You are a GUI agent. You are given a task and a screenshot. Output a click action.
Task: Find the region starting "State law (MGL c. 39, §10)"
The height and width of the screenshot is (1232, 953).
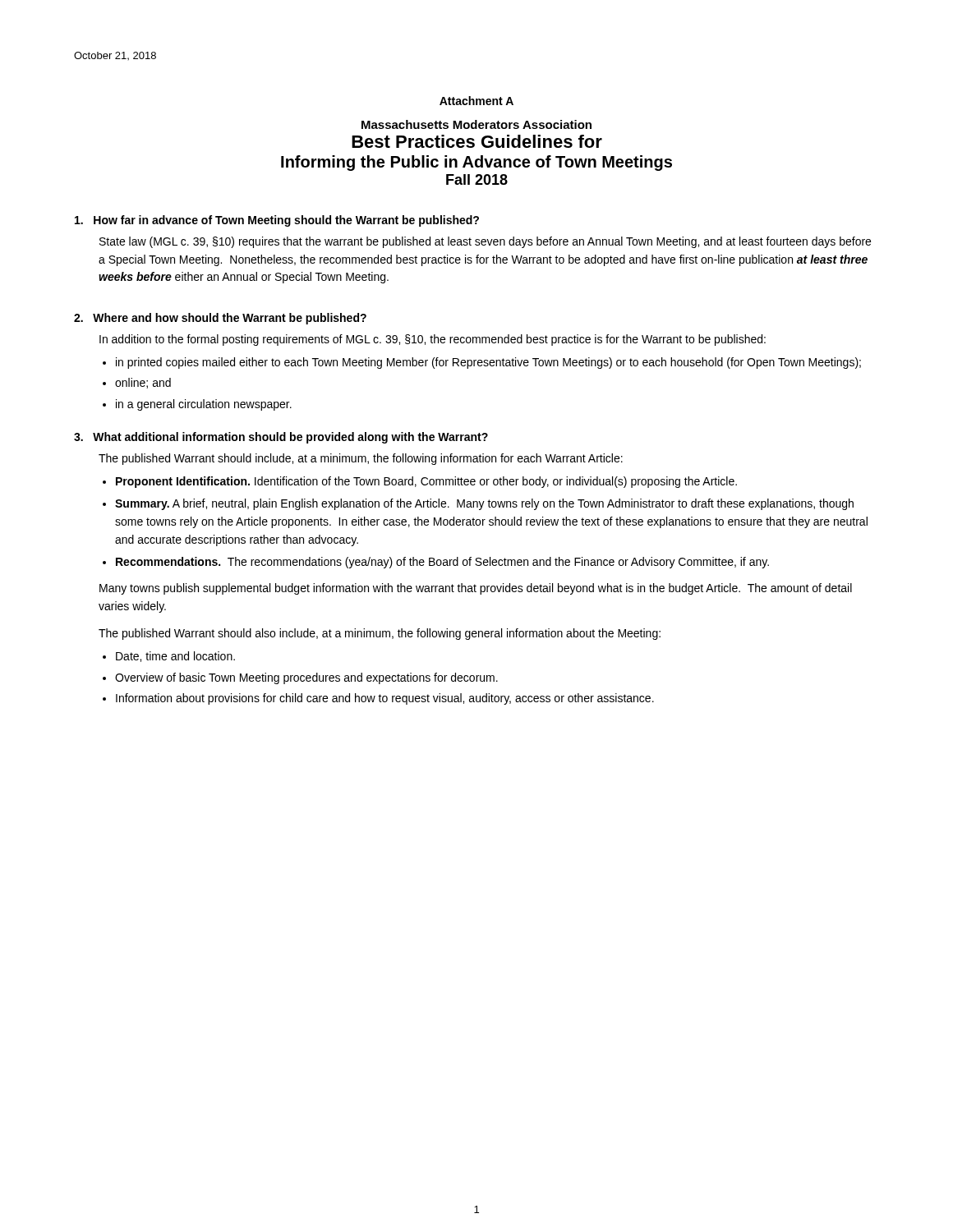tap(485, 259)
